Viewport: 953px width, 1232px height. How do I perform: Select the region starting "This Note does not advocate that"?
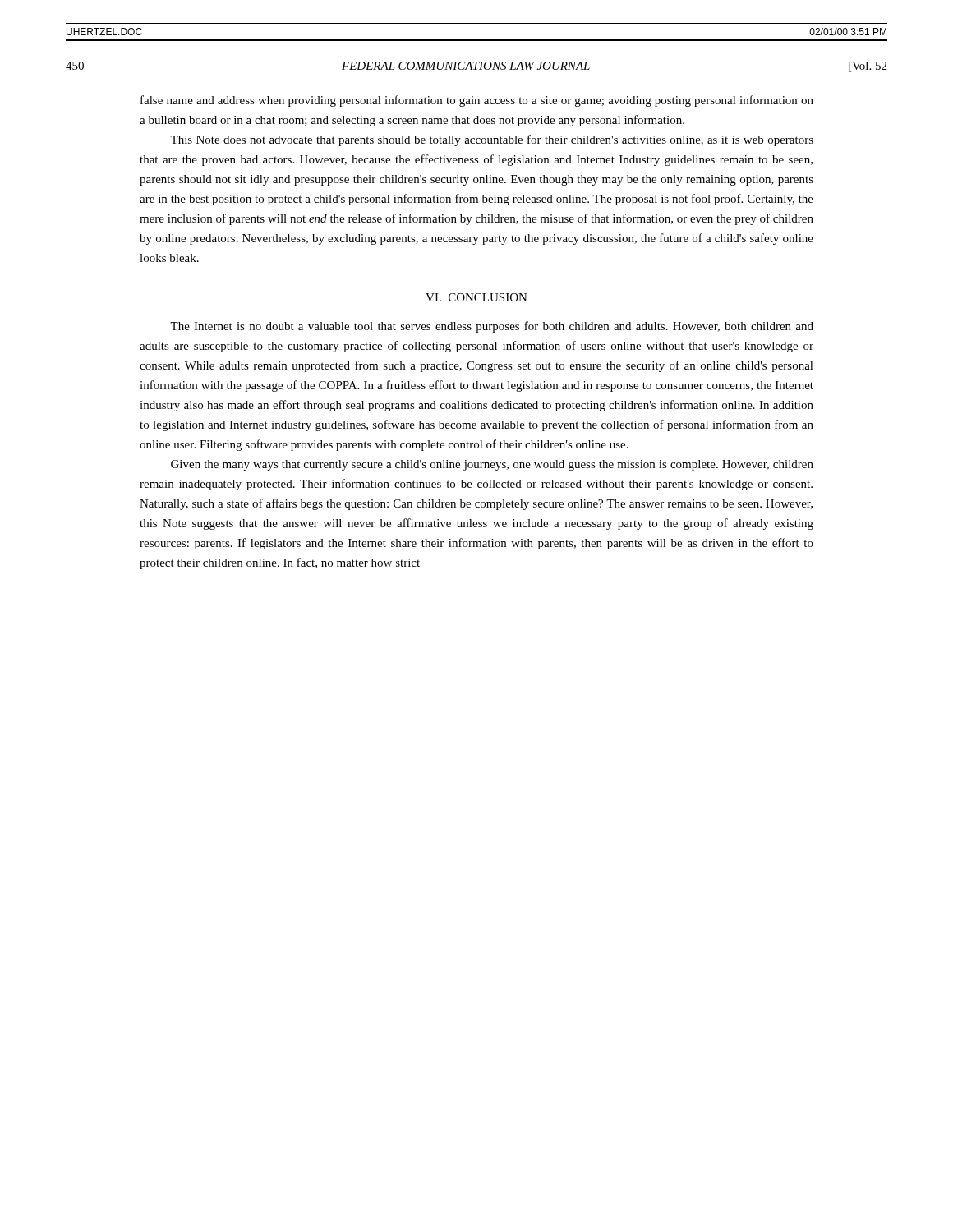click(x=476, y=199)
